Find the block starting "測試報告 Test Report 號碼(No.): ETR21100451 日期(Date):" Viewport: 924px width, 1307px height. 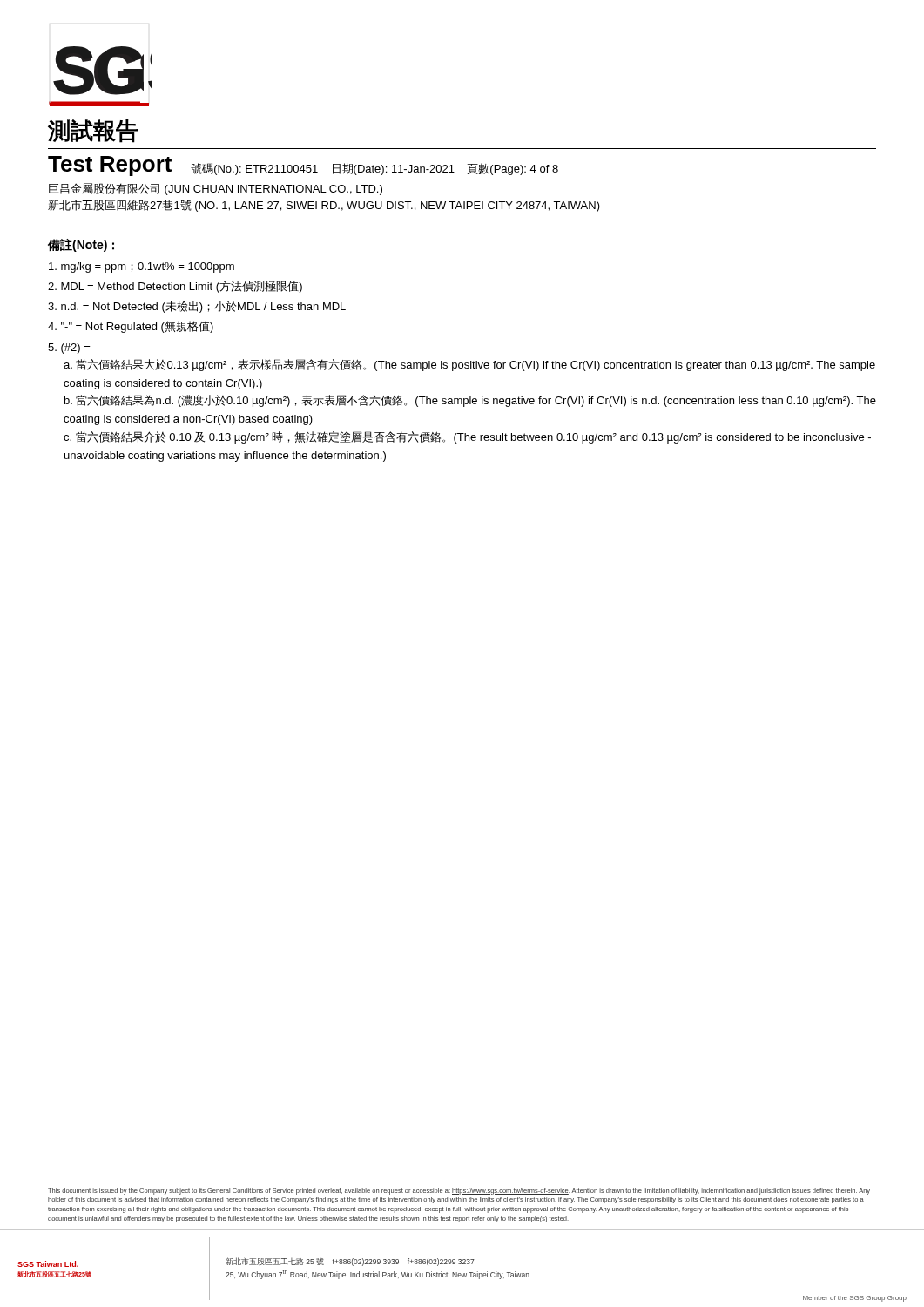[462, 147]
